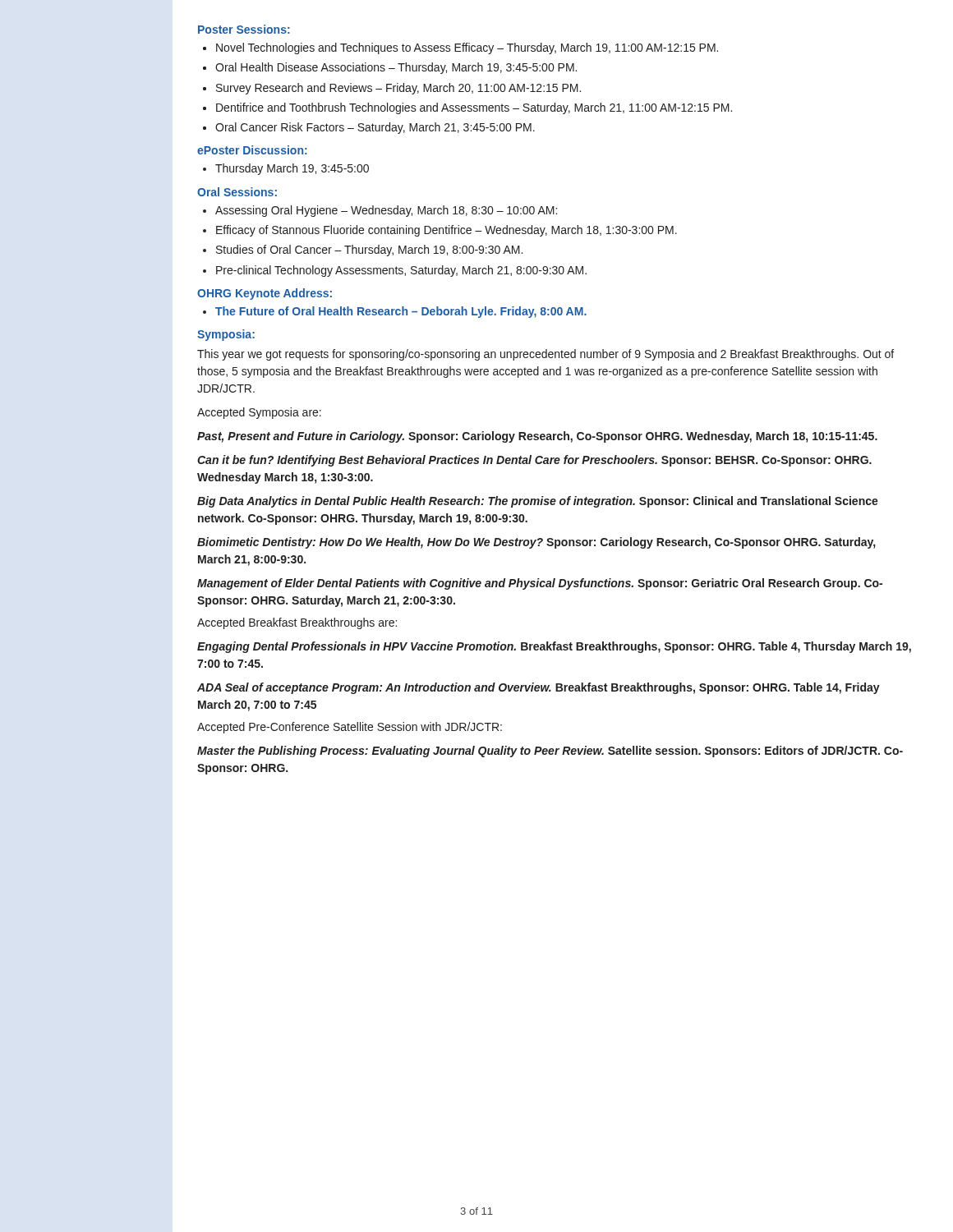
Task: Point to the block beginning "Oral Health Disease Associations – Thursday, March"
Action: [x=564, y=68]
